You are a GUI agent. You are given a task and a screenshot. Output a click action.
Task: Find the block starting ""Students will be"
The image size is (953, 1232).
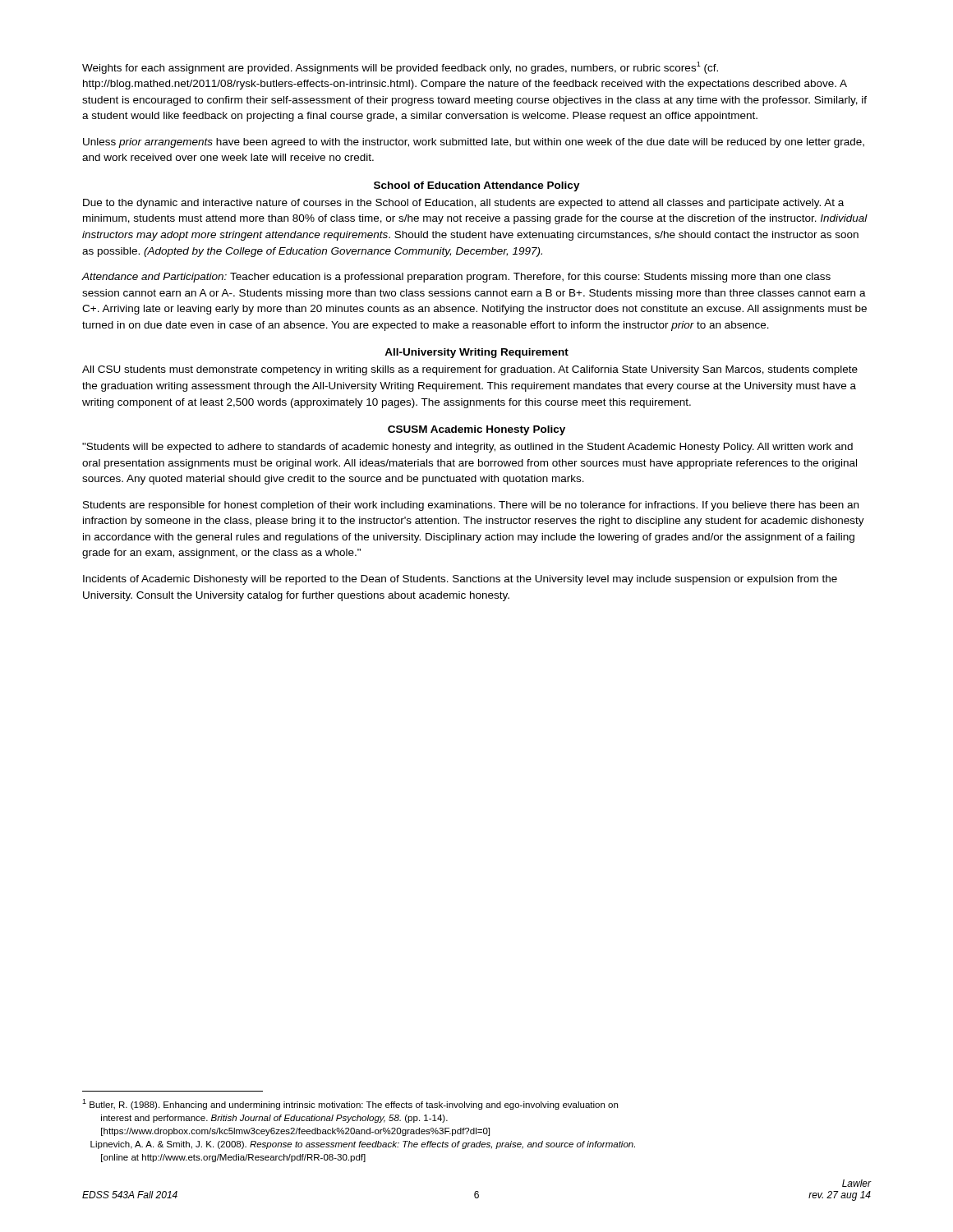(x=470, y=463)
